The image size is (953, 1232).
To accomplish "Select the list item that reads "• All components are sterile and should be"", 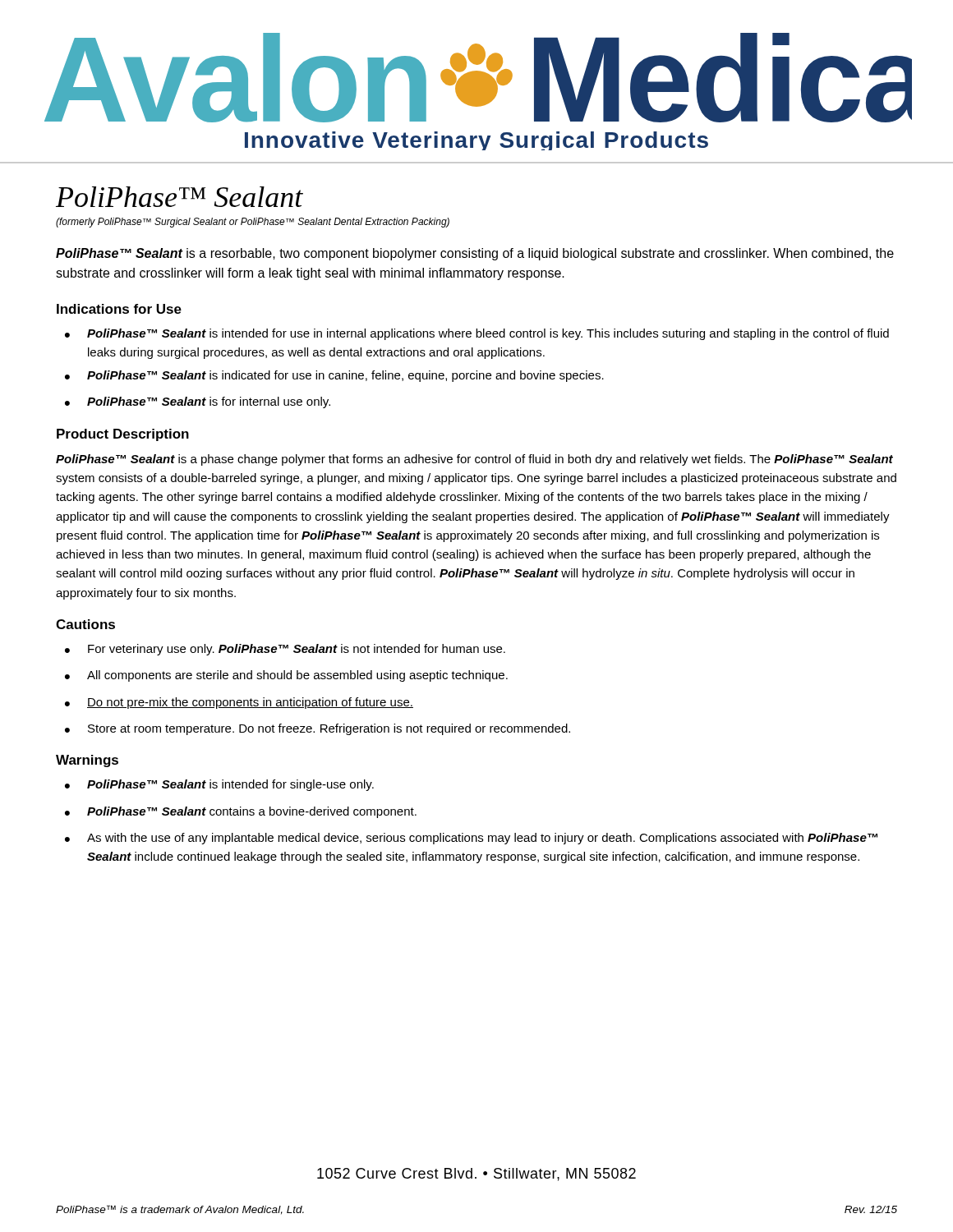I will pyautogui.click(x=476, y=677).
